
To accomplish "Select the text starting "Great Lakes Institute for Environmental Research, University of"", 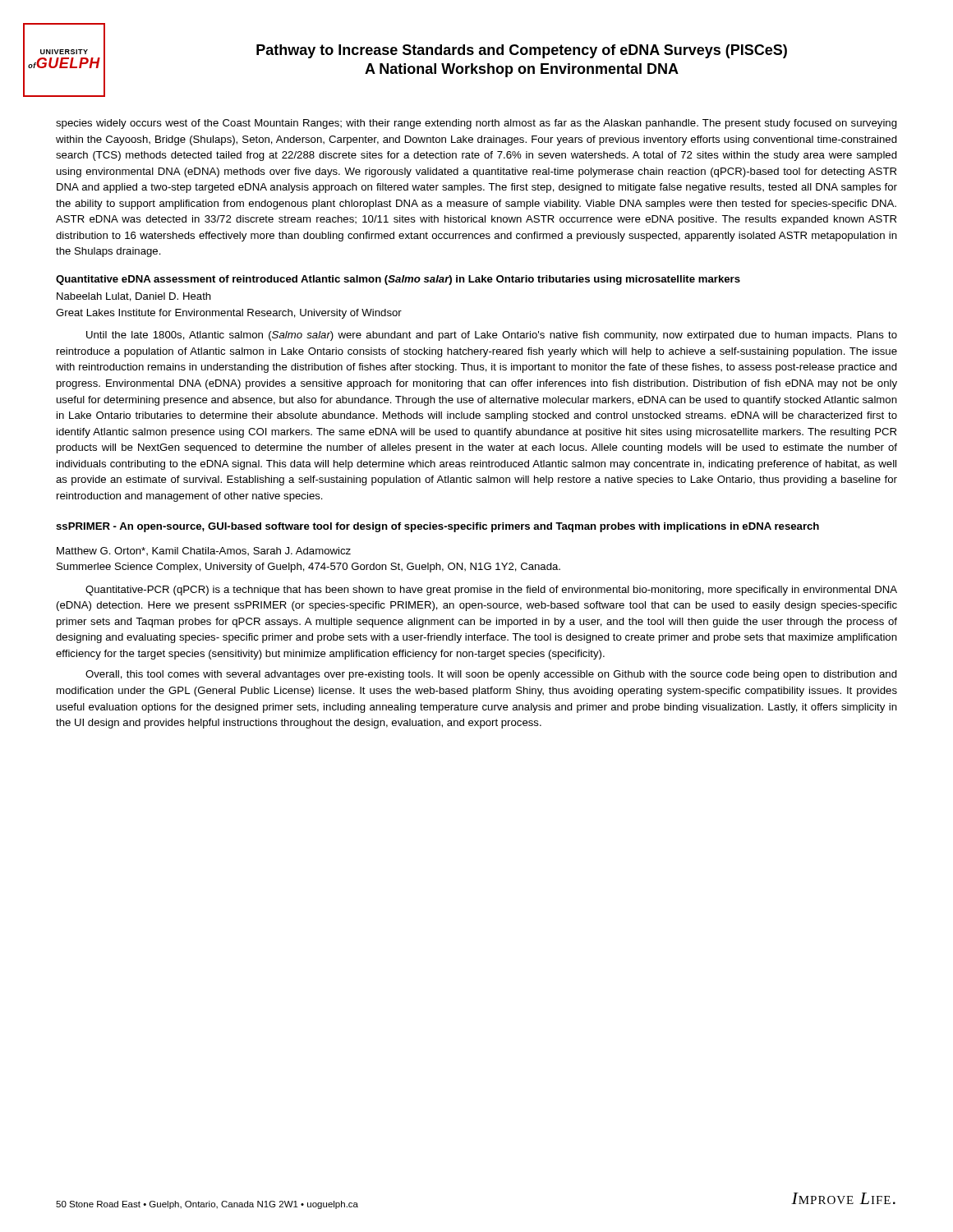I will (229, 312).
